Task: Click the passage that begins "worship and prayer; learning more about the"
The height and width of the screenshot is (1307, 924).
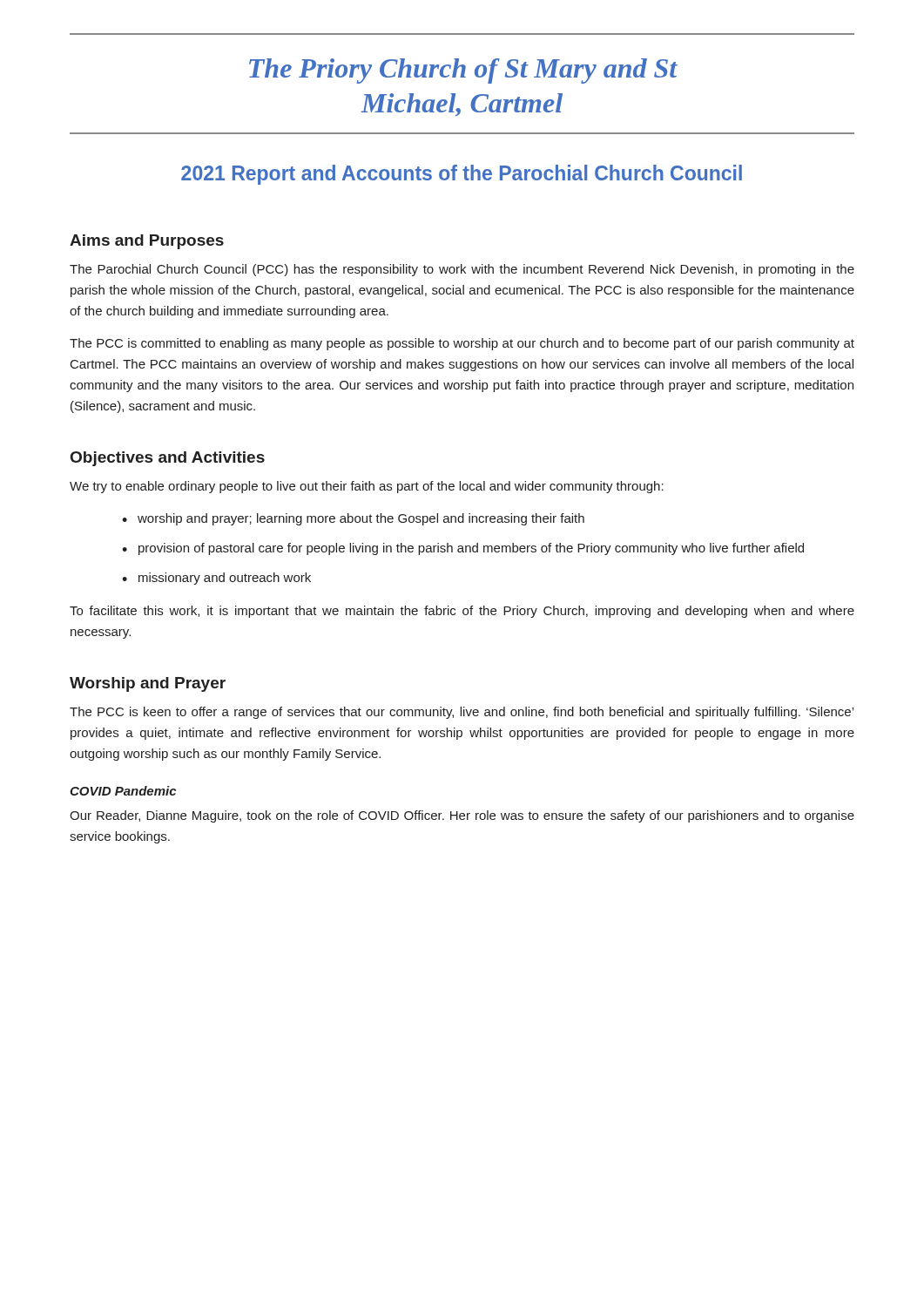Action: (x=361, y=518)
